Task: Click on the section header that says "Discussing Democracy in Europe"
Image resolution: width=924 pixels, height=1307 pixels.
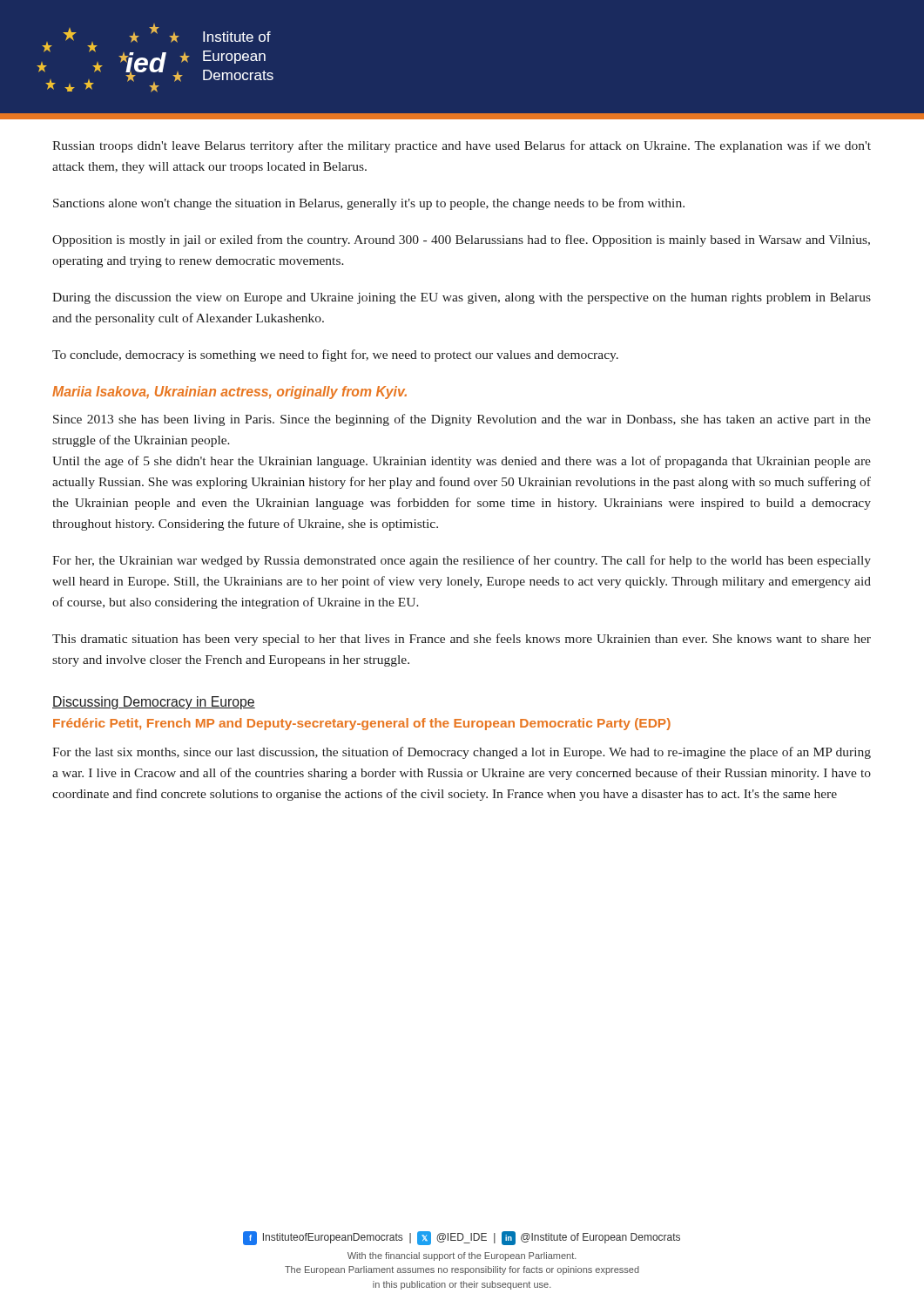Action: coord(154,702)
